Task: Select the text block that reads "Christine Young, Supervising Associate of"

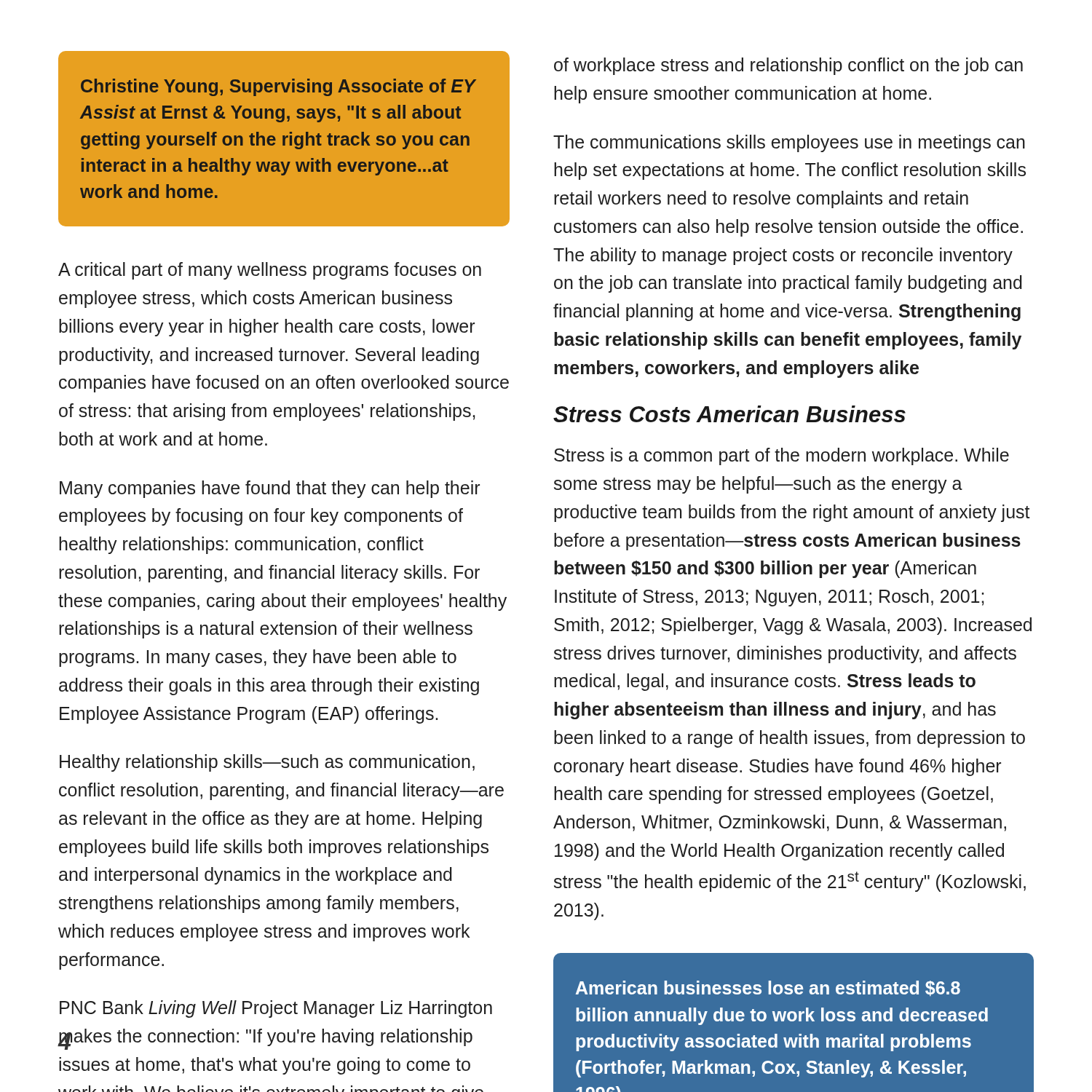Action: pyautogui.click(x=277, y=139)
